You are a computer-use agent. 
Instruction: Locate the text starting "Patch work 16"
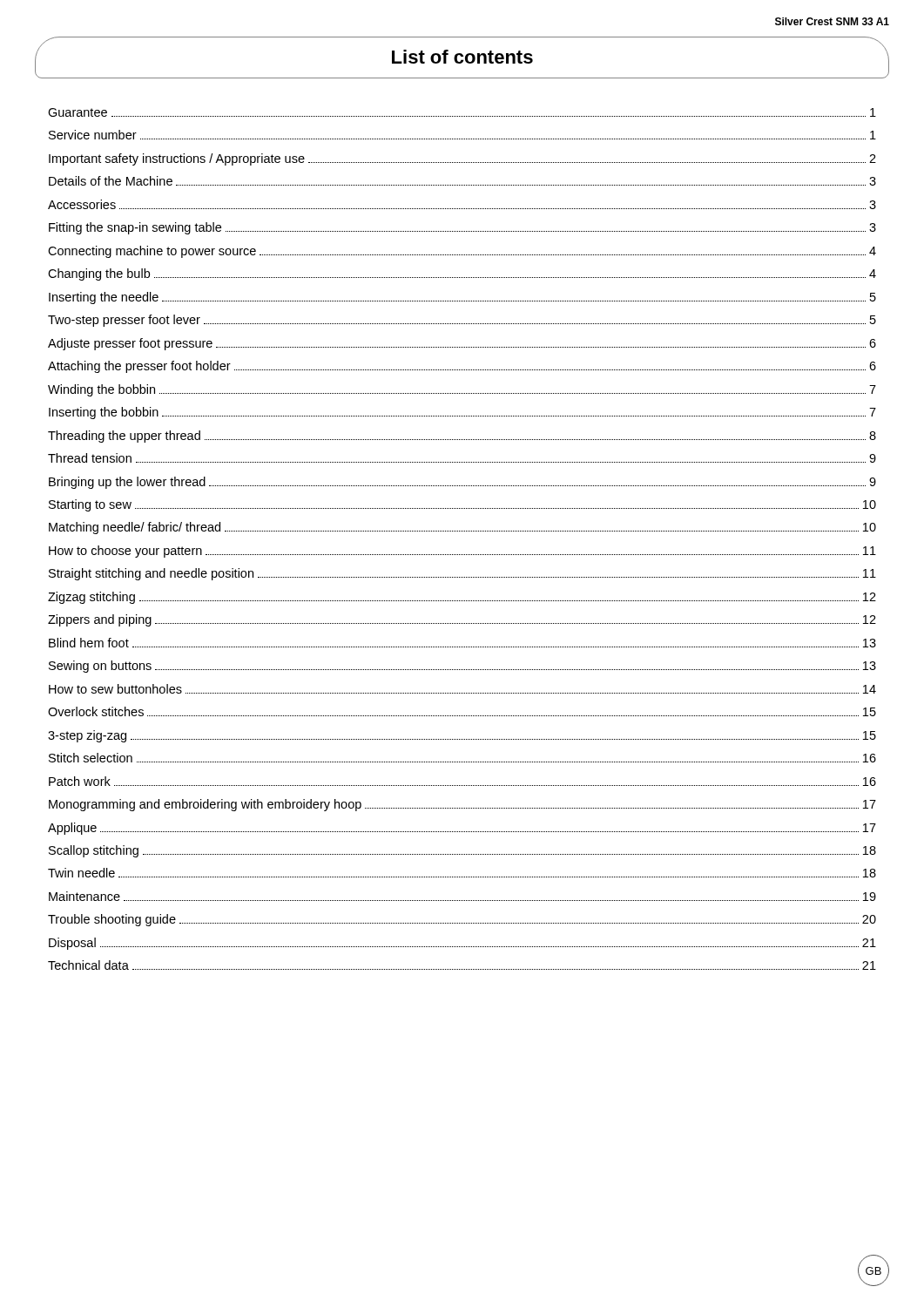tap(462, 781)
